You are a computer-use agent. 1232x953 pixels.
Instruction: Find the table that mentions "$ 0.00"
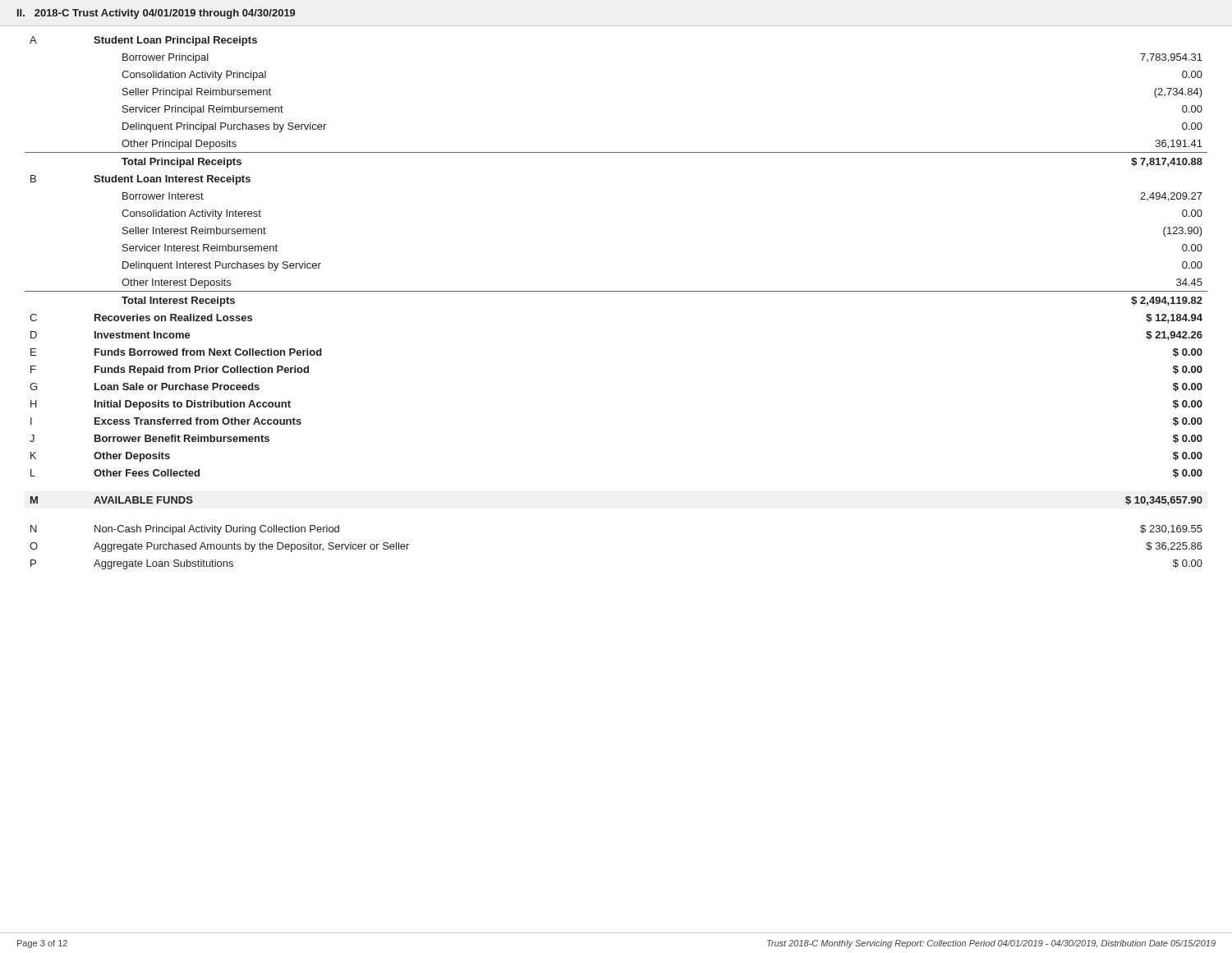pos(616,302)
